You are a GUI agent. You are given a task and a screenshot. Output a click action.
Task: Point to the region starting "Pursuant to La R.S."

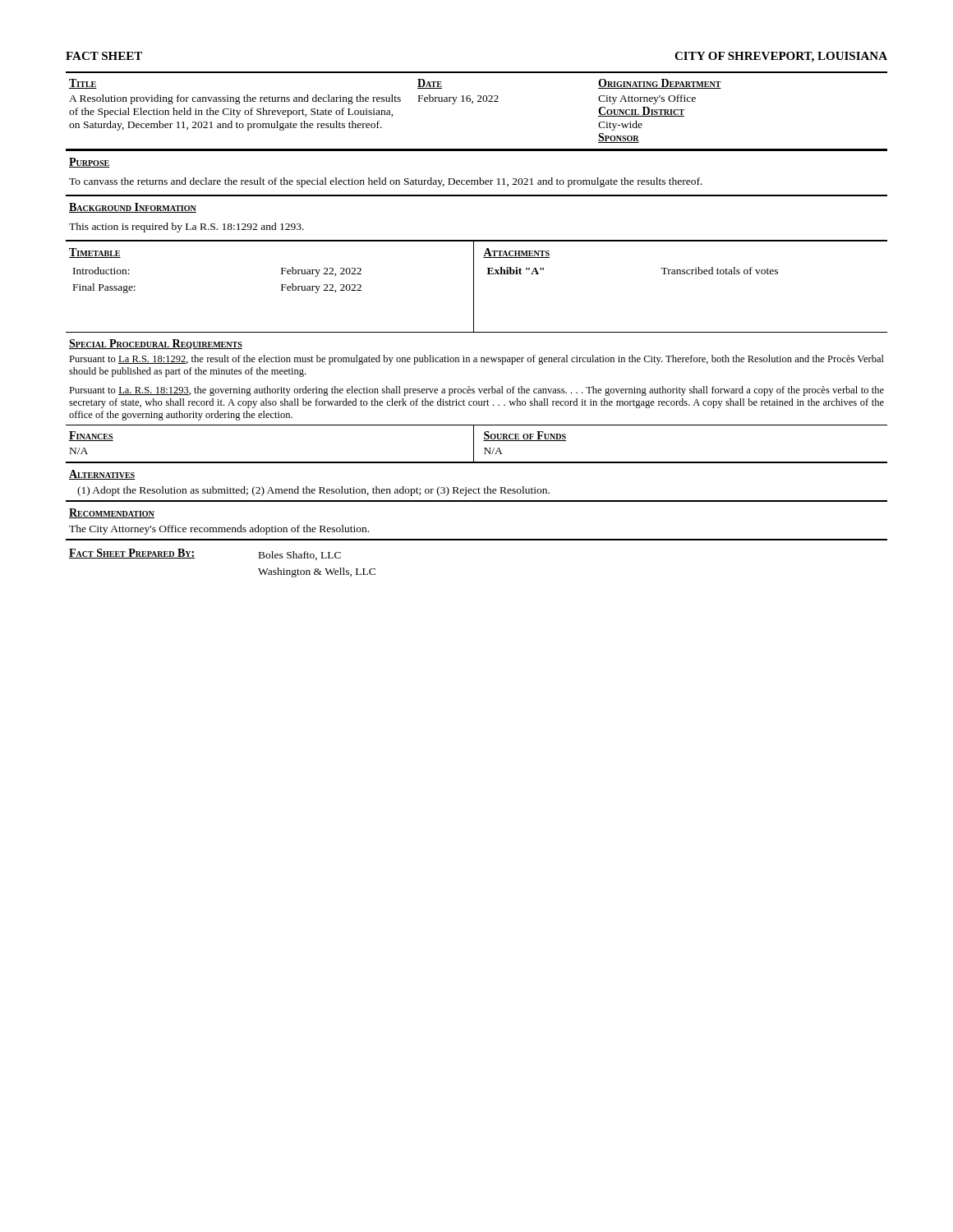pyautogui.click(x=476, y=365)
